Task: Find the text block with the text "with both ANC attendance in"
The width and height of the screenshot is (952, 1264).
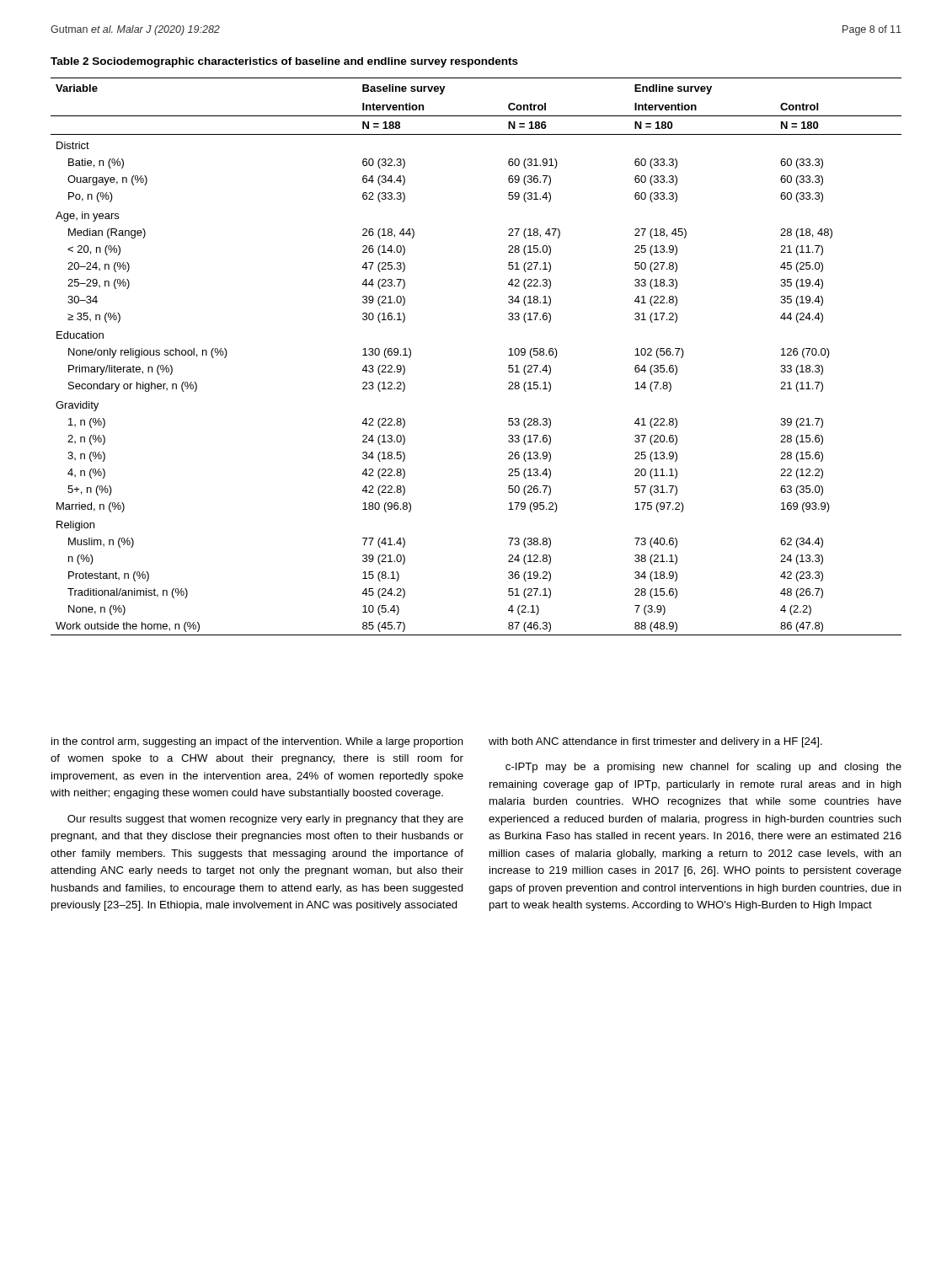Action: click(695, 823)
